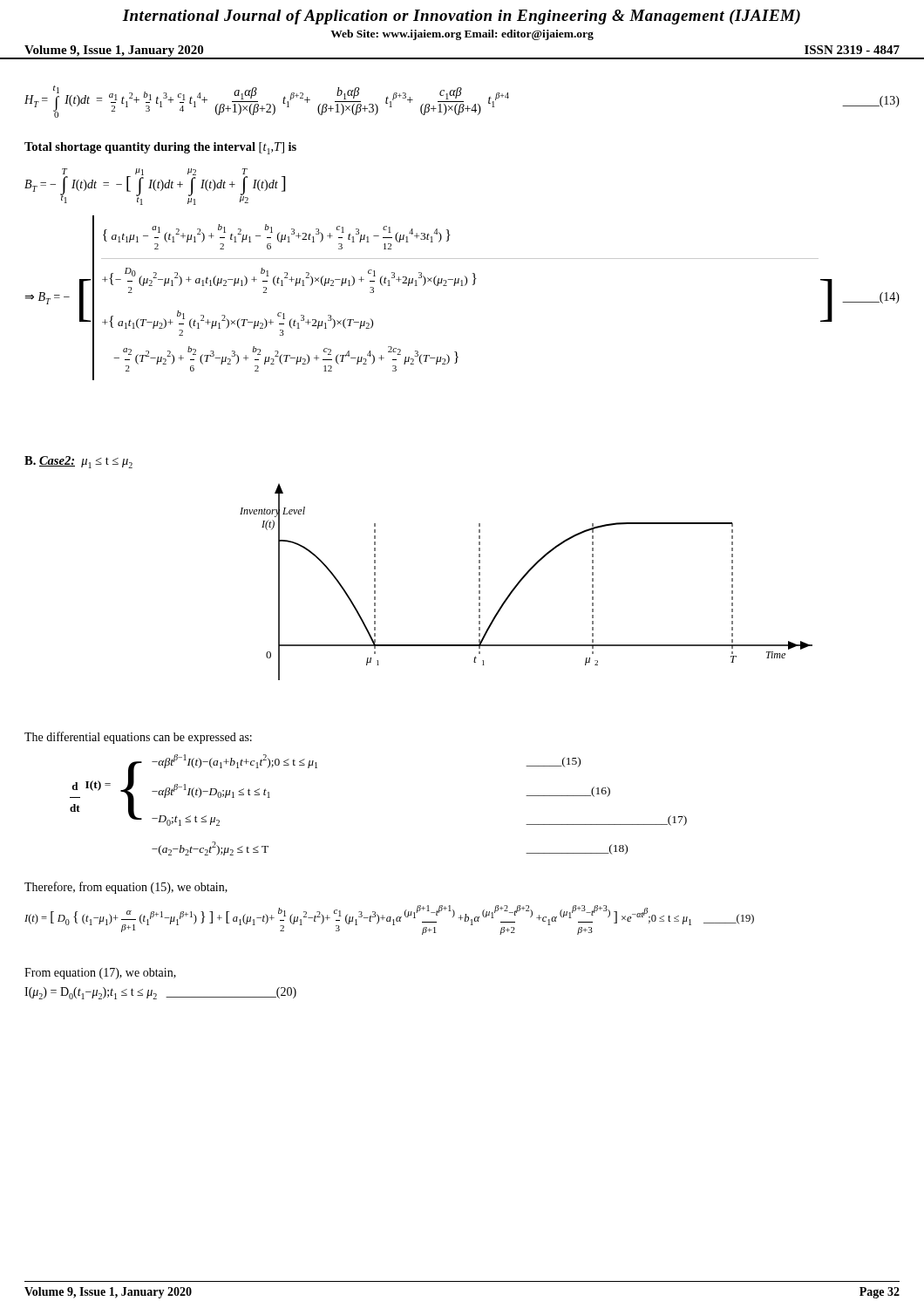Click the passage that begins "From equation (17), we"
Viewport: 924px width, 1308px height.
(x=100, y=973)
